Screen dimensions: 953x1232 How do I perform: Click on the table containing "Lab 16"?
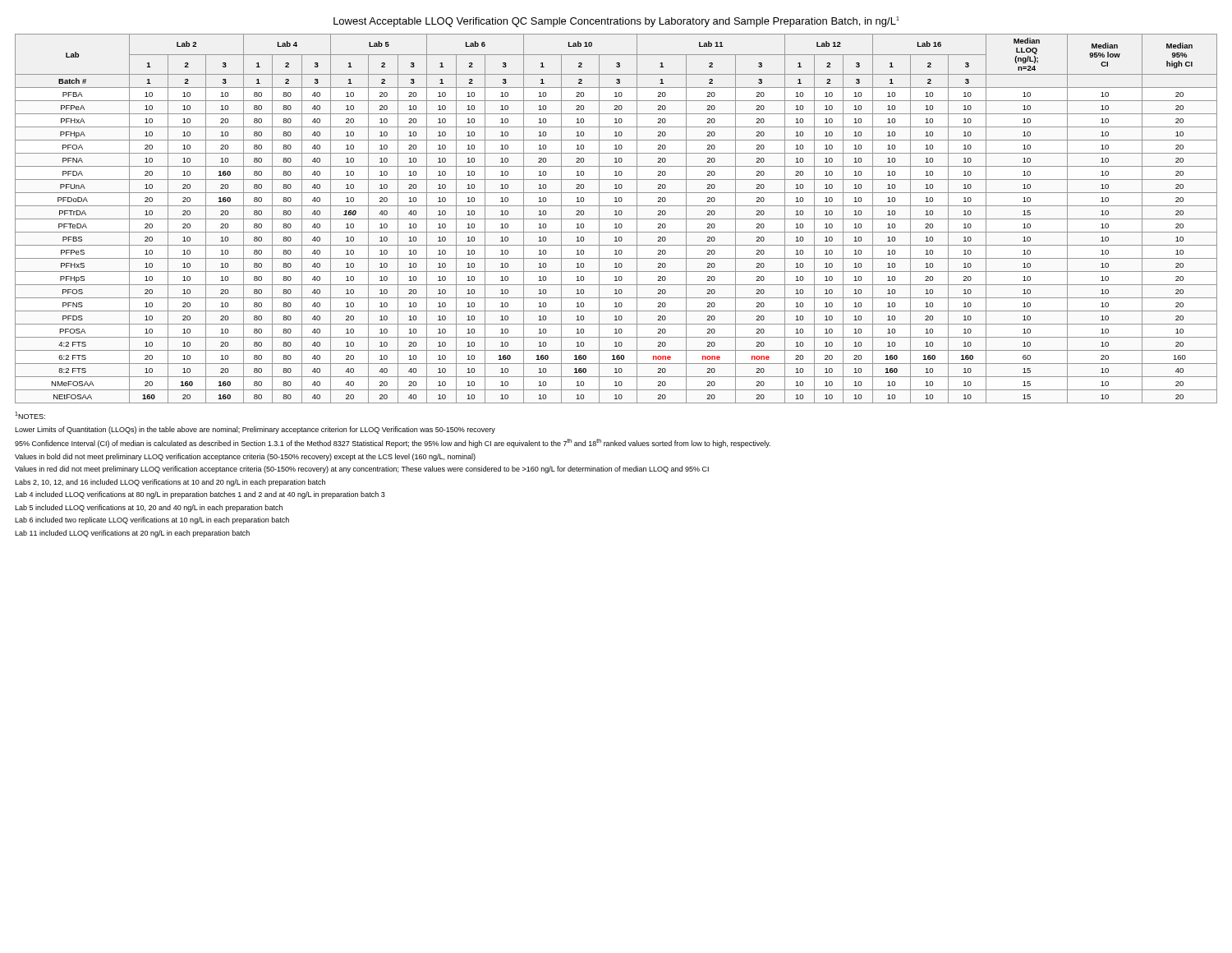pyautogui.click(x=616, y=219)
